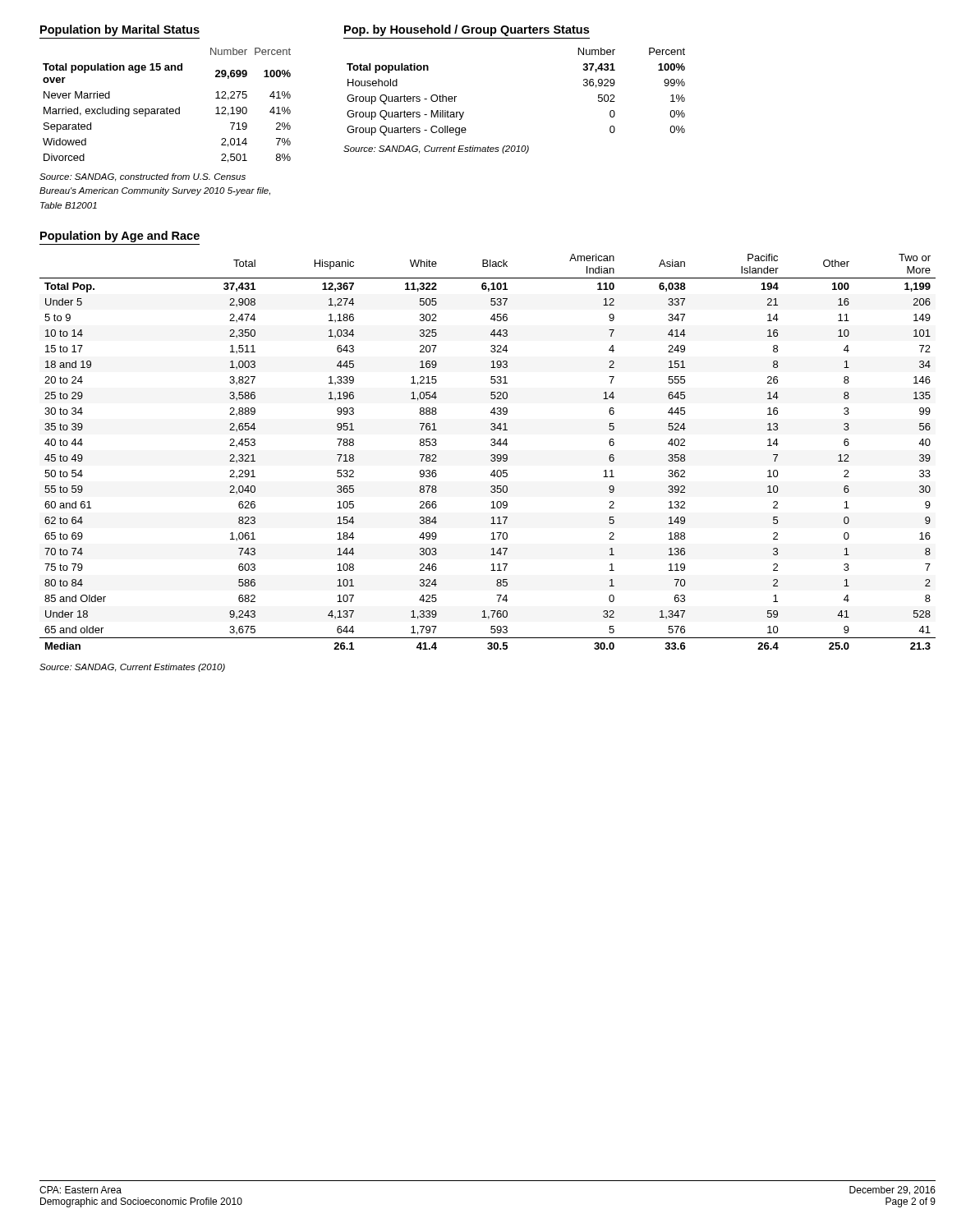Viewport: 975px width, 1232px height.
Task: Point to the passage starting "Source: SANDAG, constructed from U.S. CensusBureau's"
Action: (x=167, y=191)
